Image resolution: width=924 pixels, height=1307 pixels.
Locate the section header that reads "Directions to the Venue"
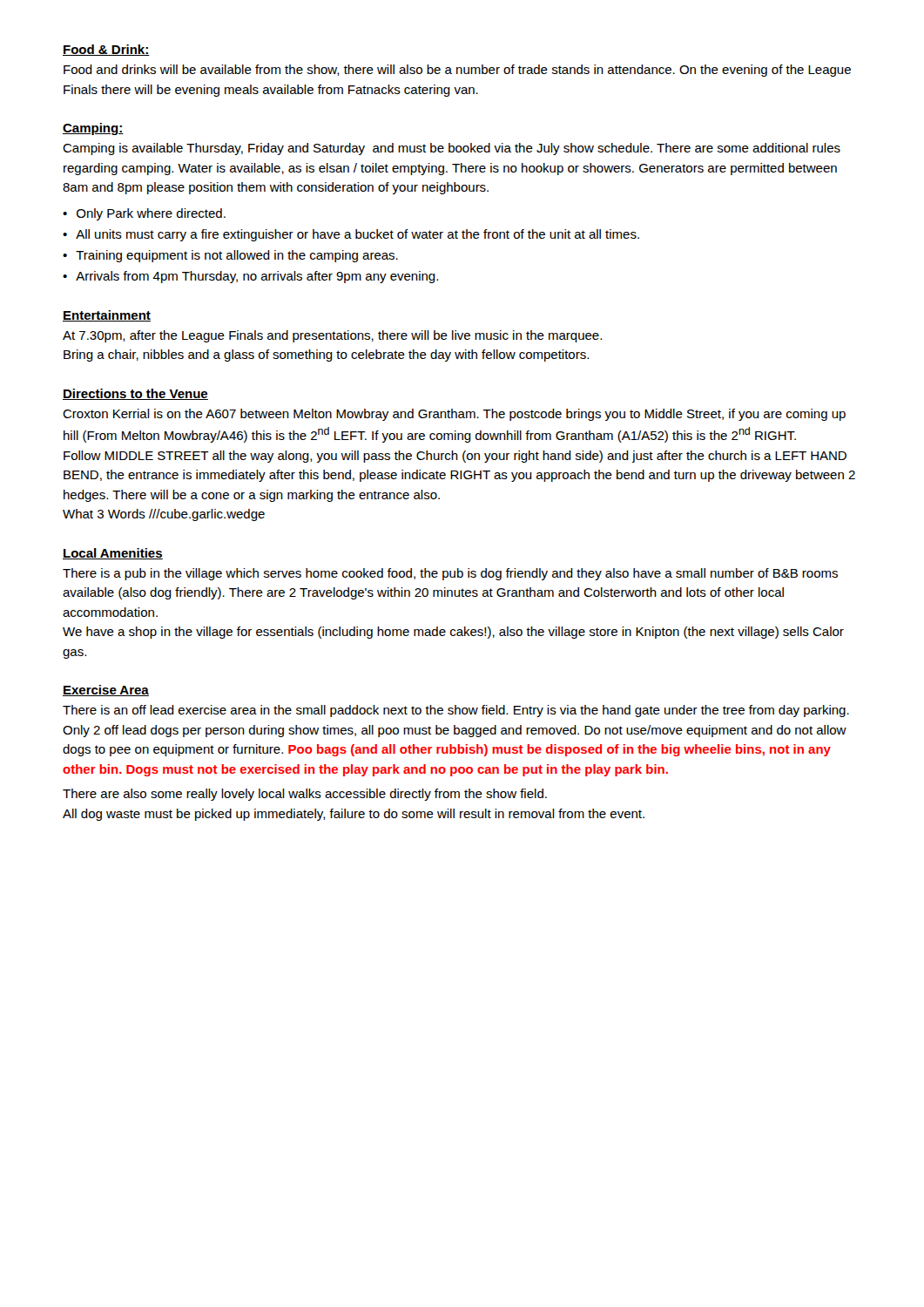click(x=135, y=393)
